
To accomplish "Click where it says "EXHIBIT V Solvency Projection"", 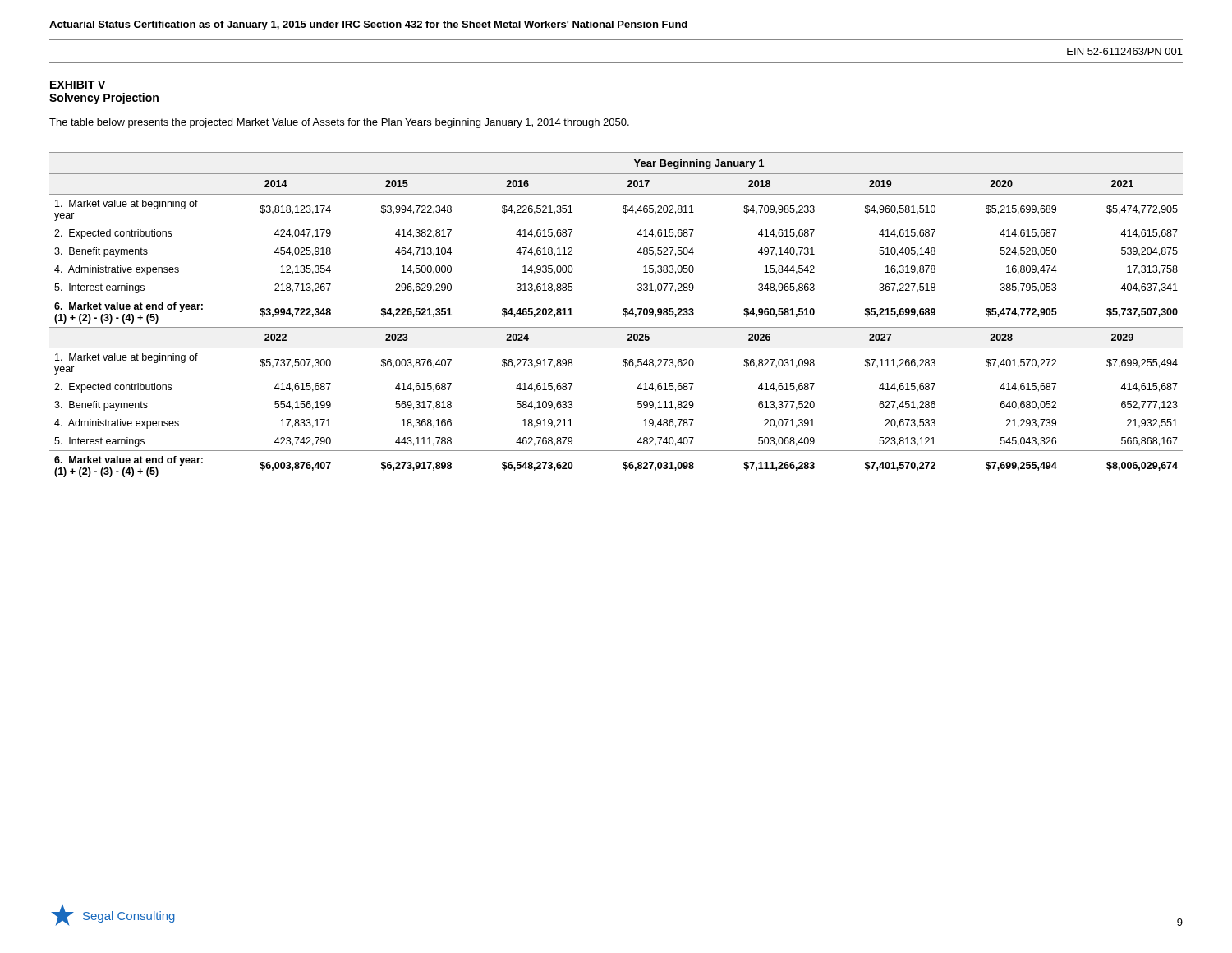I will click(x=78, y=85).
